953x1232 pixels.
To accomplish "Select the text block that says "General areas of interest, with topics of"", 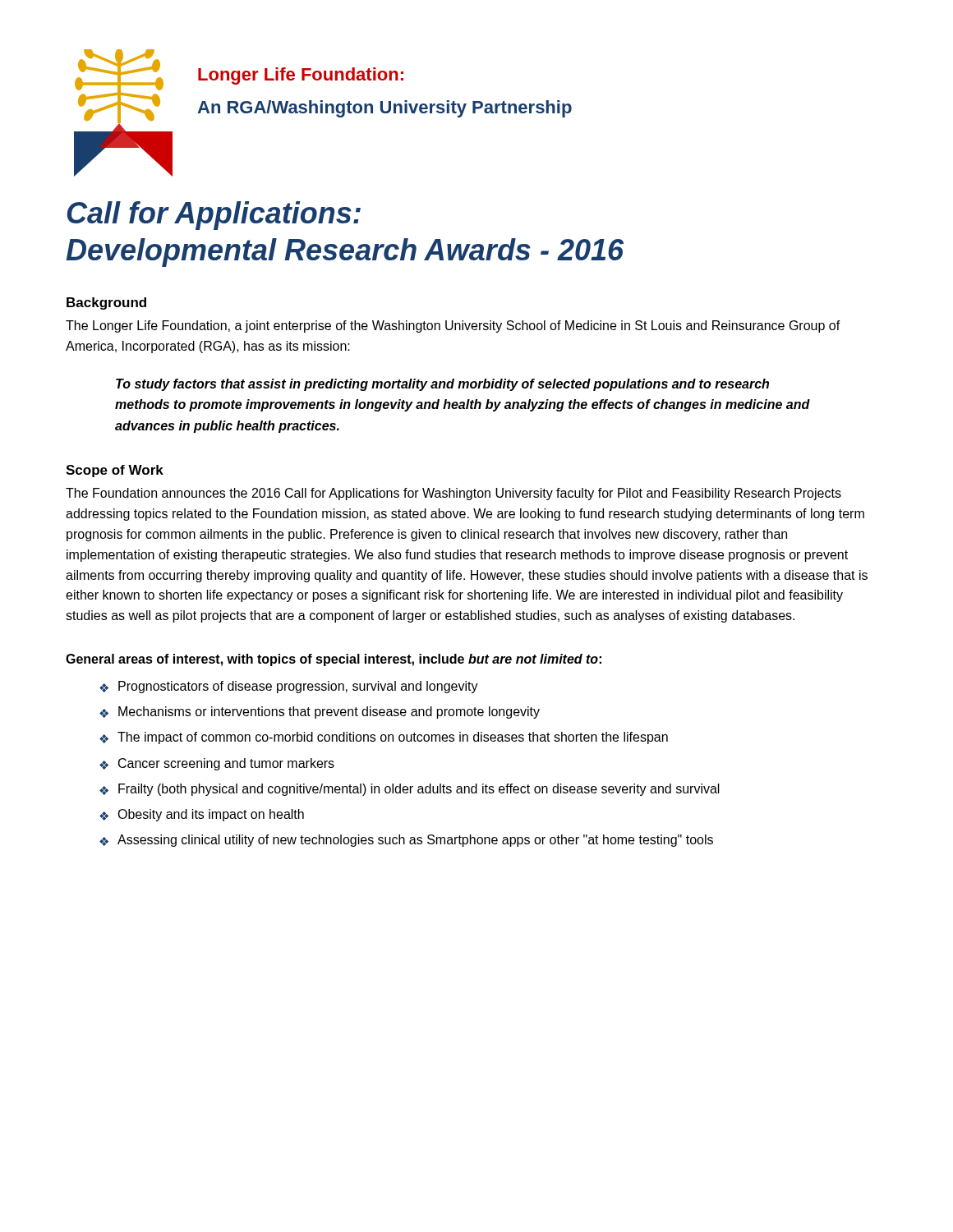I will [334, 659].
